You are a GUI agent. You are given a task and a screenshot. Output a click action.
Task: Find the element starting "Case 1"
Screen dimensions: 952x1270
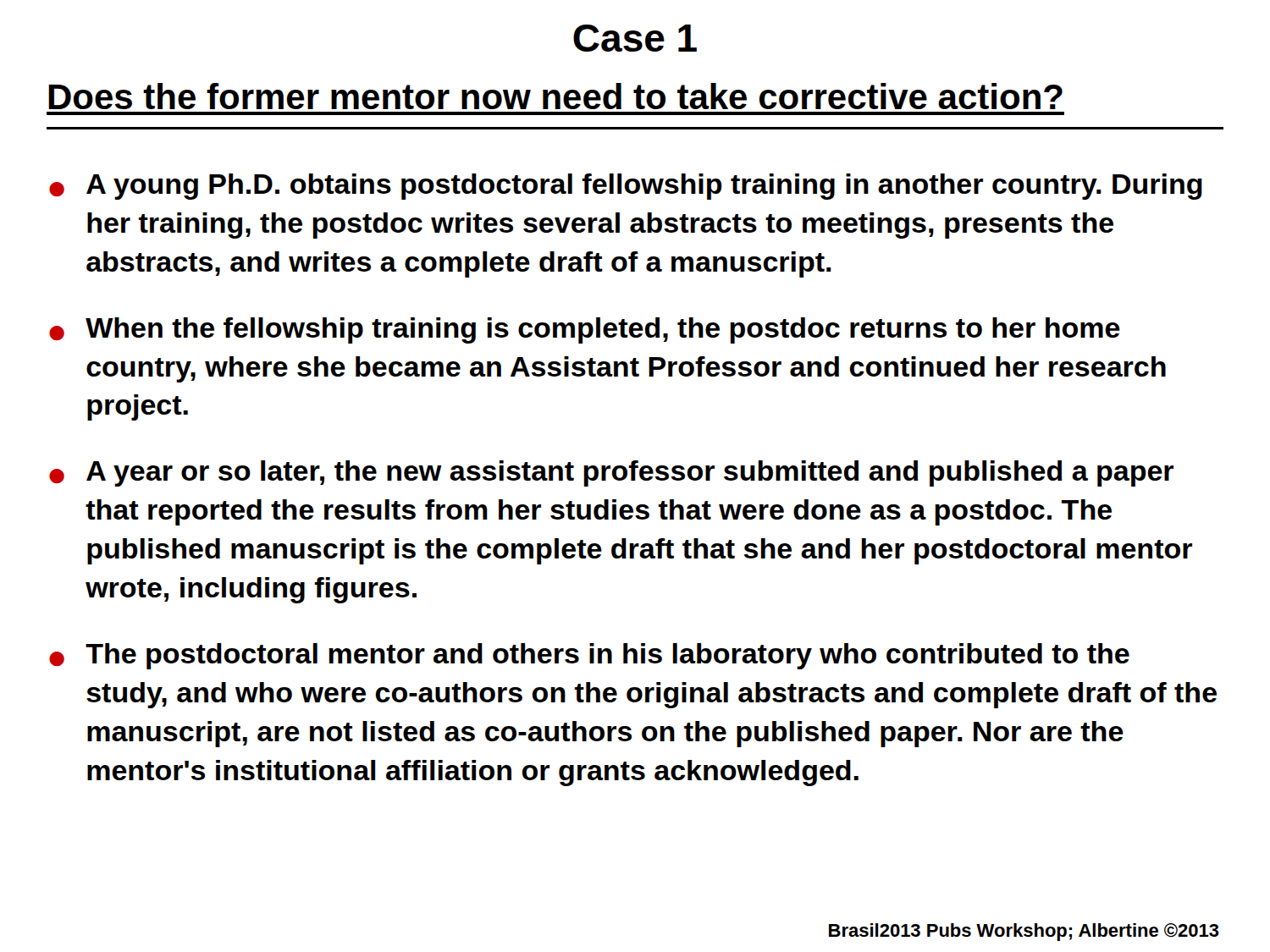635,38
